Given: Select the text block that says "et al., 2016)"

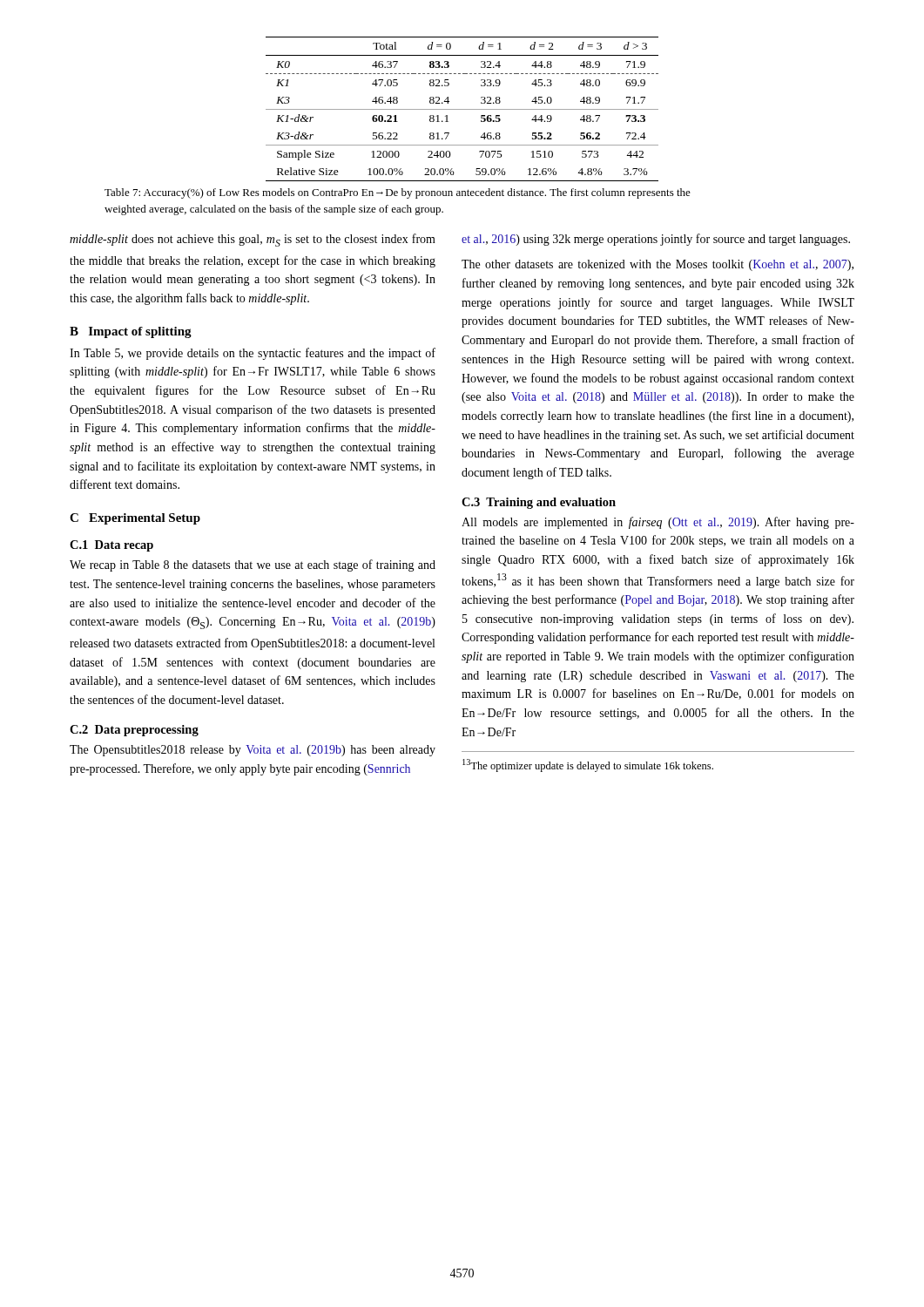Looking at the screenshot, I should point(656,239).
